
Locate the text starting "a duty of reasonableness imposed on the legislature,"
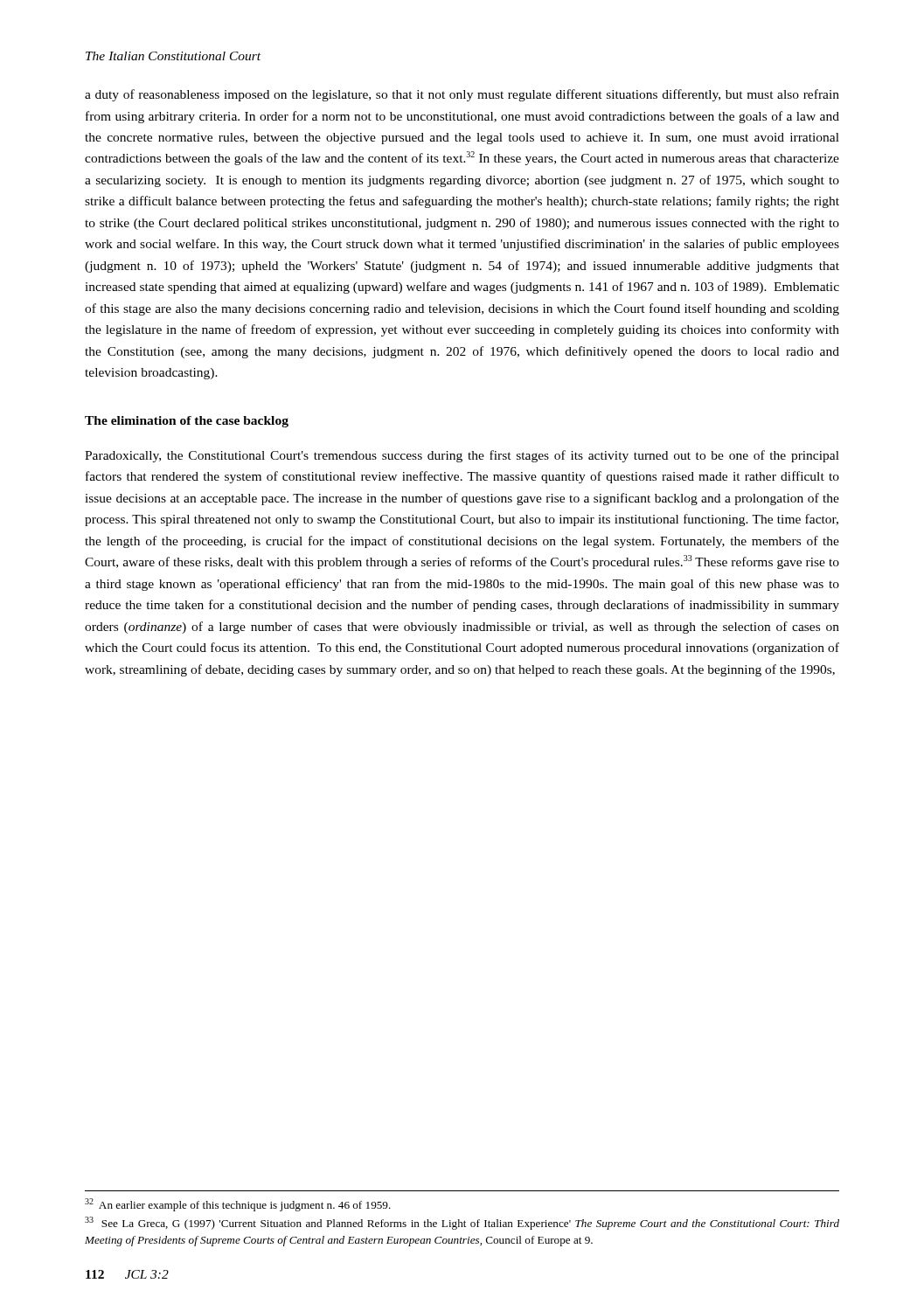pyautogui.click(x=462, y=233)
